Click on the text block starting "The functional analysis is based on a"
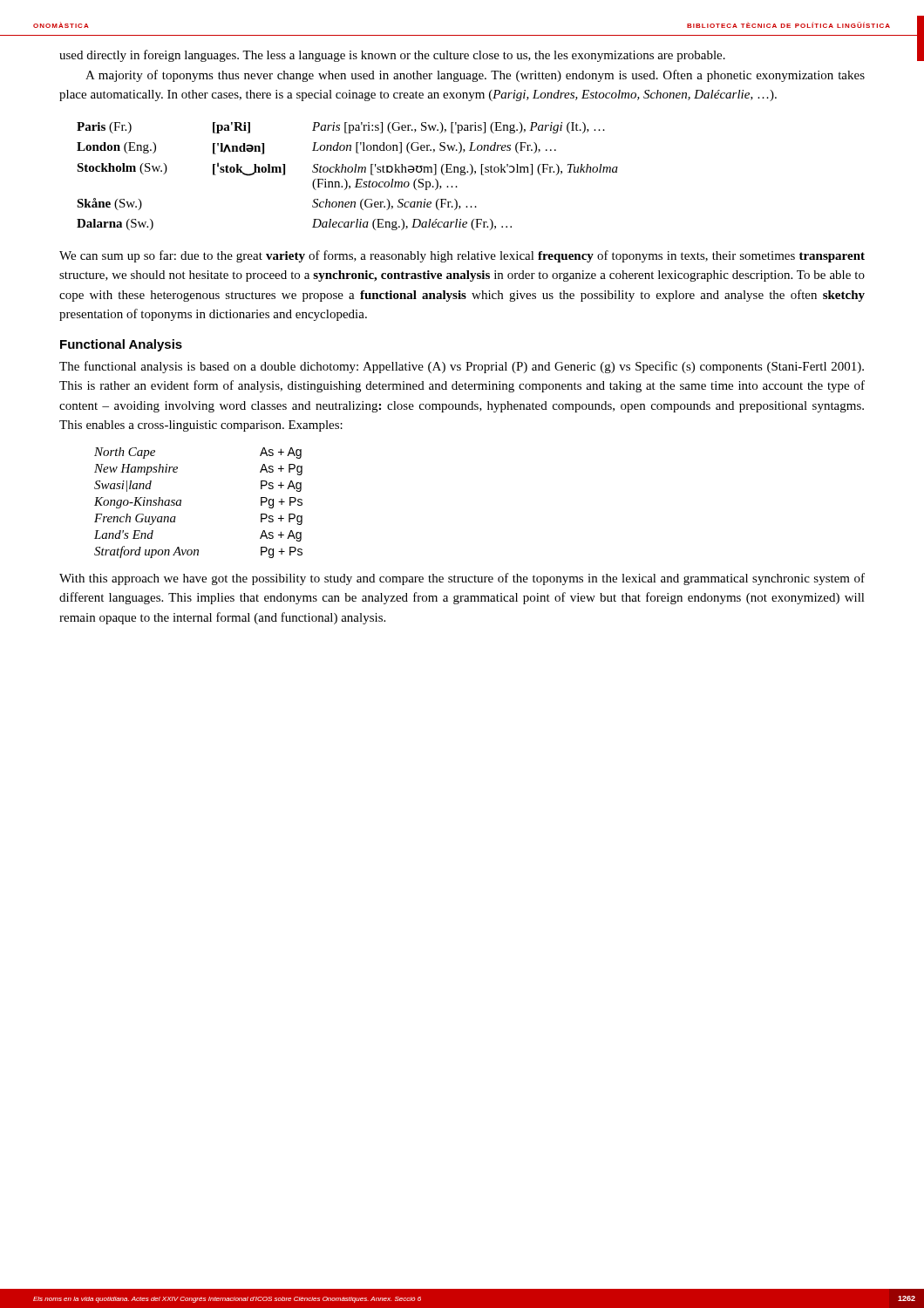The height and width of the screenshot is (1308, 924). tap(462, 395)
